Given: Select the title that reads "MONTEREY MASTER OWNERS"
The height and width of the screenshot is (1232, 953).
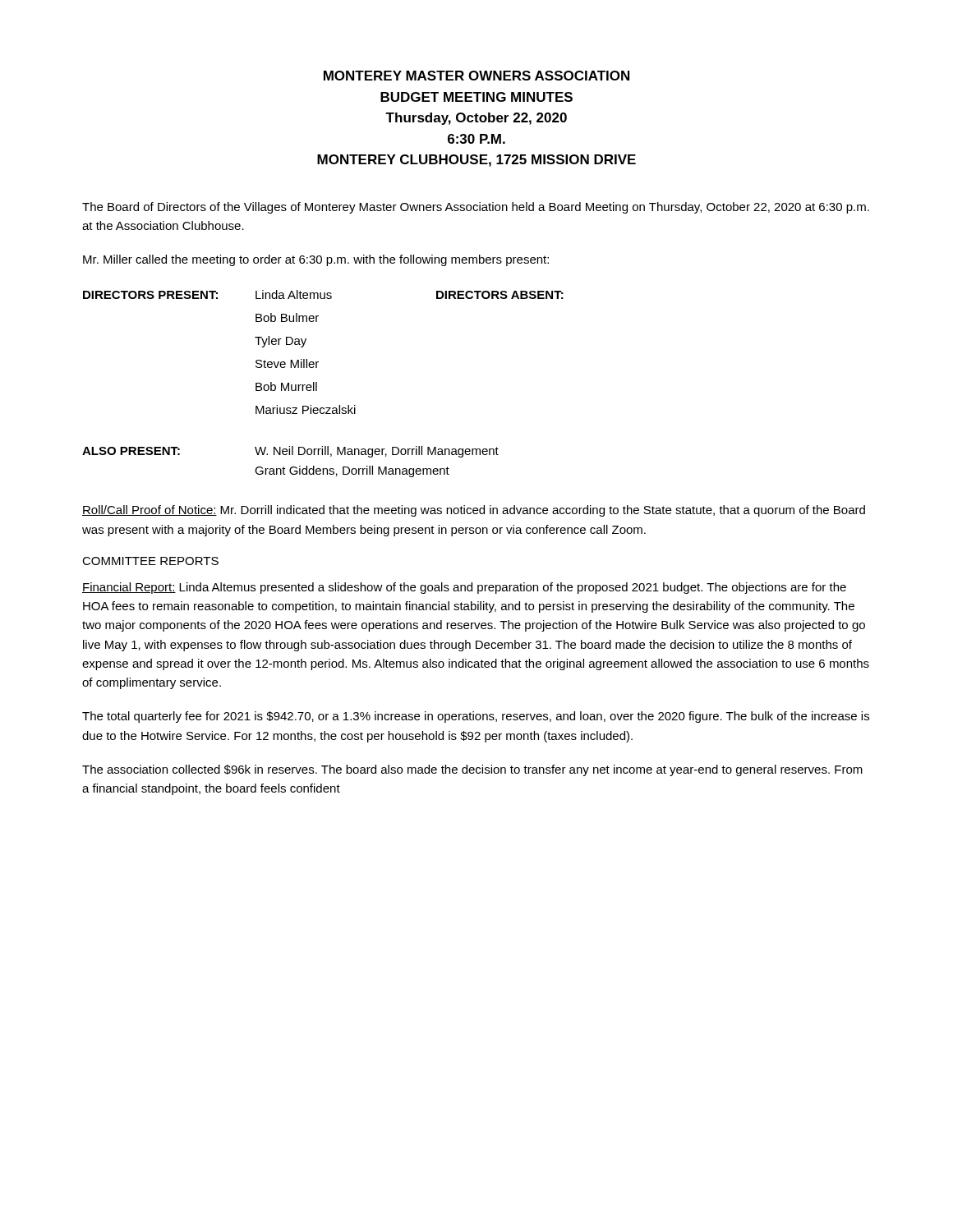Looking at the screenshot, I should 476,118.
